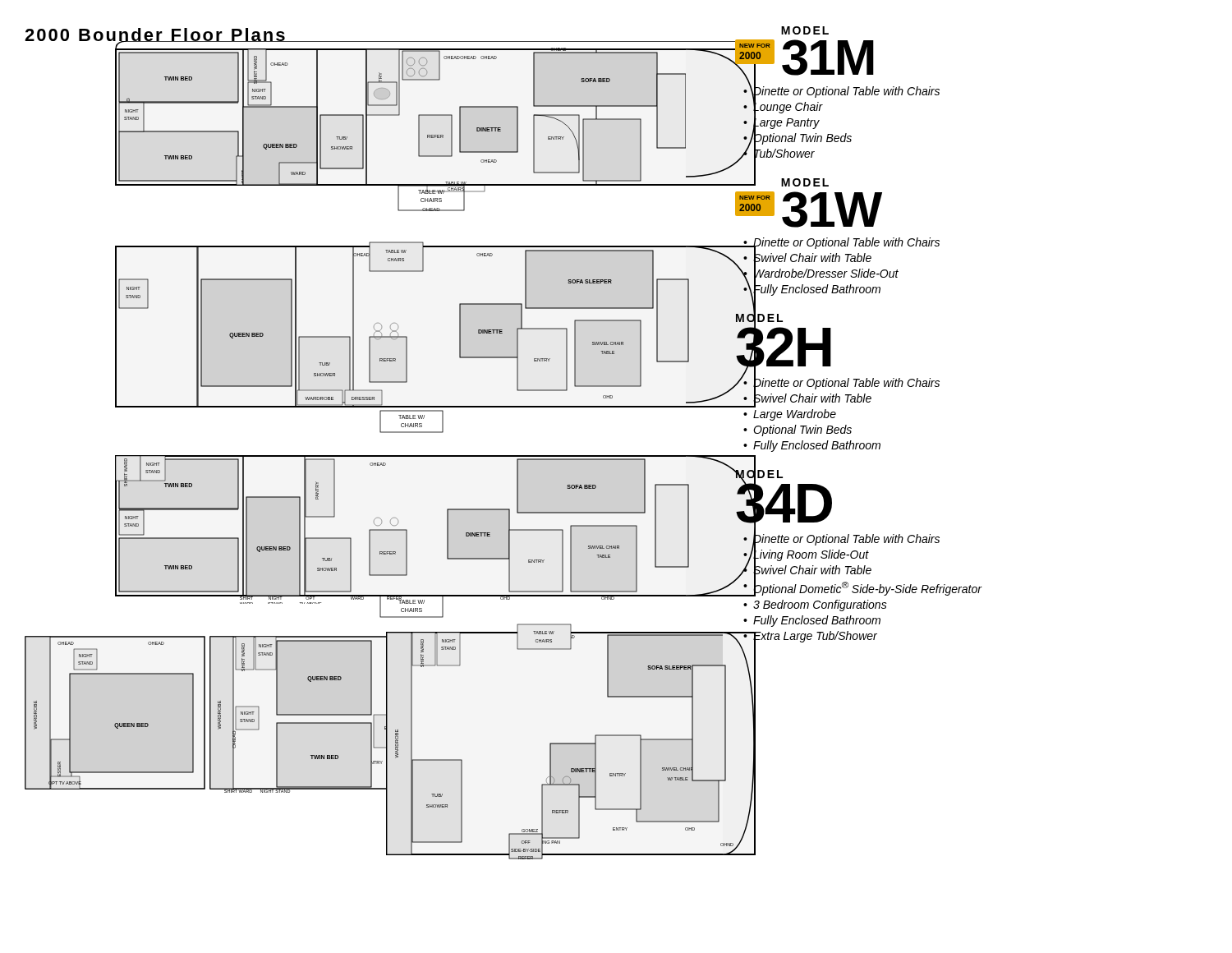Click on the text starting "Living Room Slide-Out"
The height and width of the screenshot is (953, 1232).
(x=811, y=555)
